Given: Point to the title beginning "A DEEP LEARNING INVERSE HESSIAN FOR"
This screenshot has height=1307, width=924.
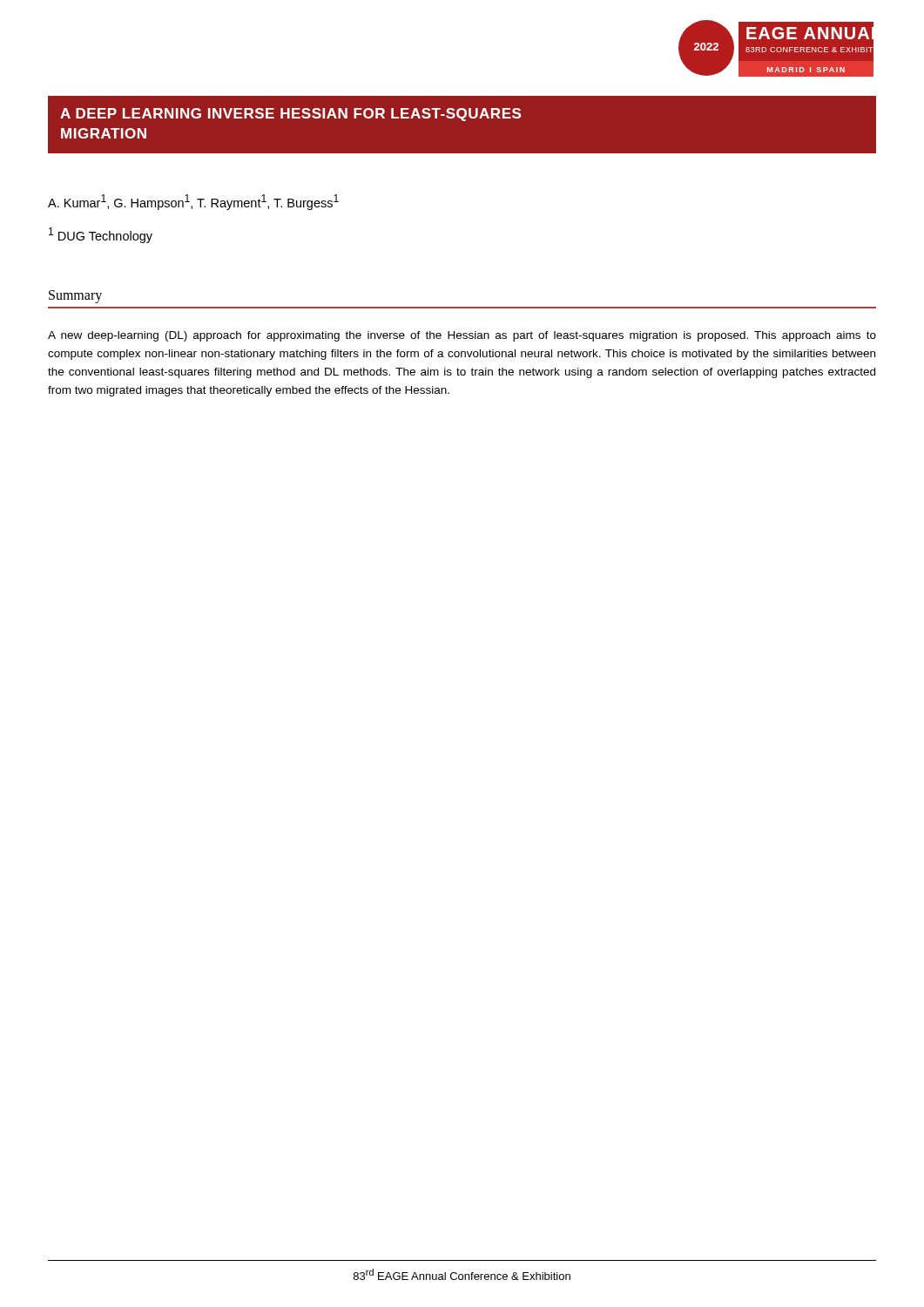Looking at the screenshot, I should 462,125.
